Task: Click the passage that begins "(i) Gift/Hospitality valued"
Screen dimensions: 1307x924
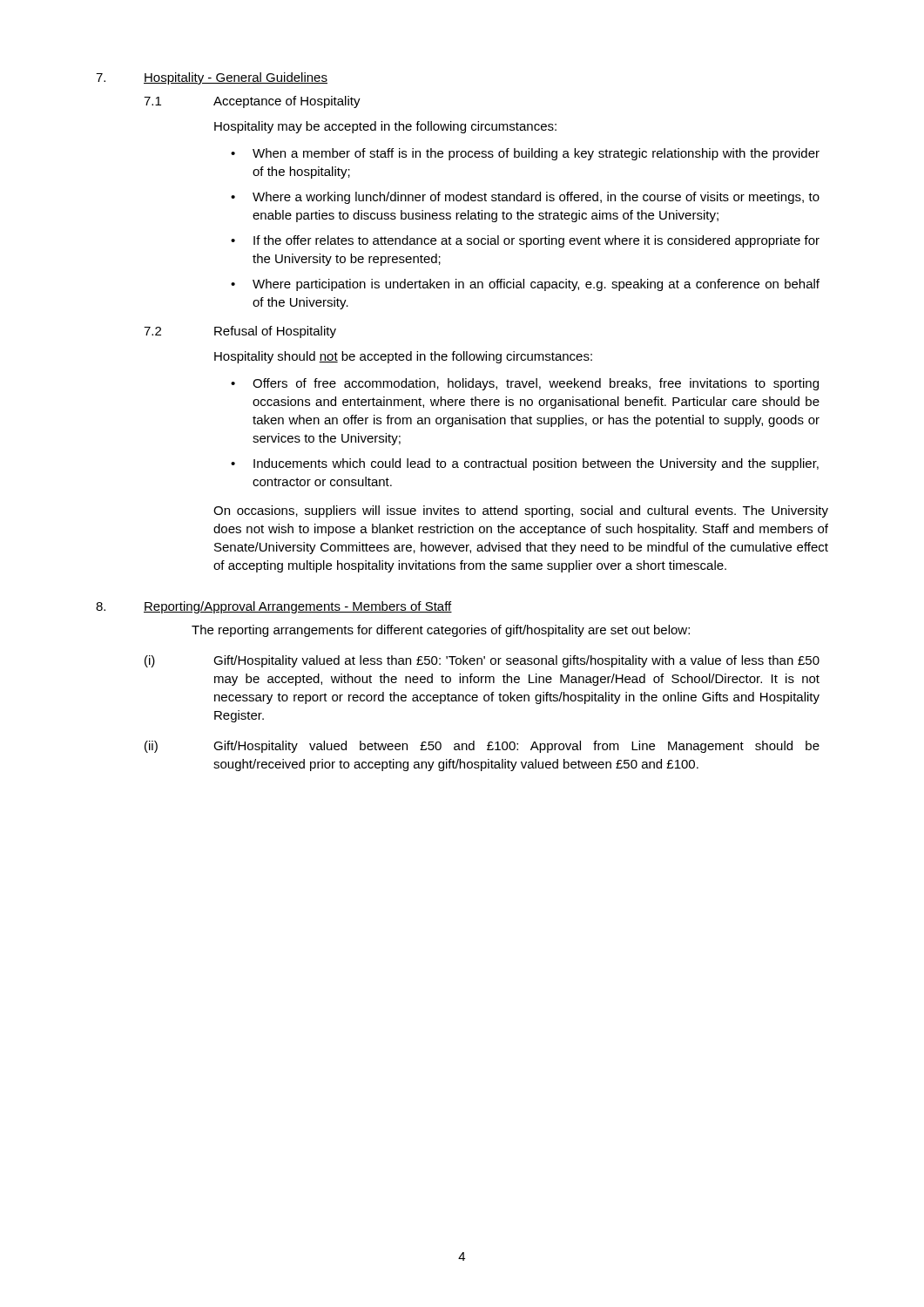Action: (x=462, y=687)
